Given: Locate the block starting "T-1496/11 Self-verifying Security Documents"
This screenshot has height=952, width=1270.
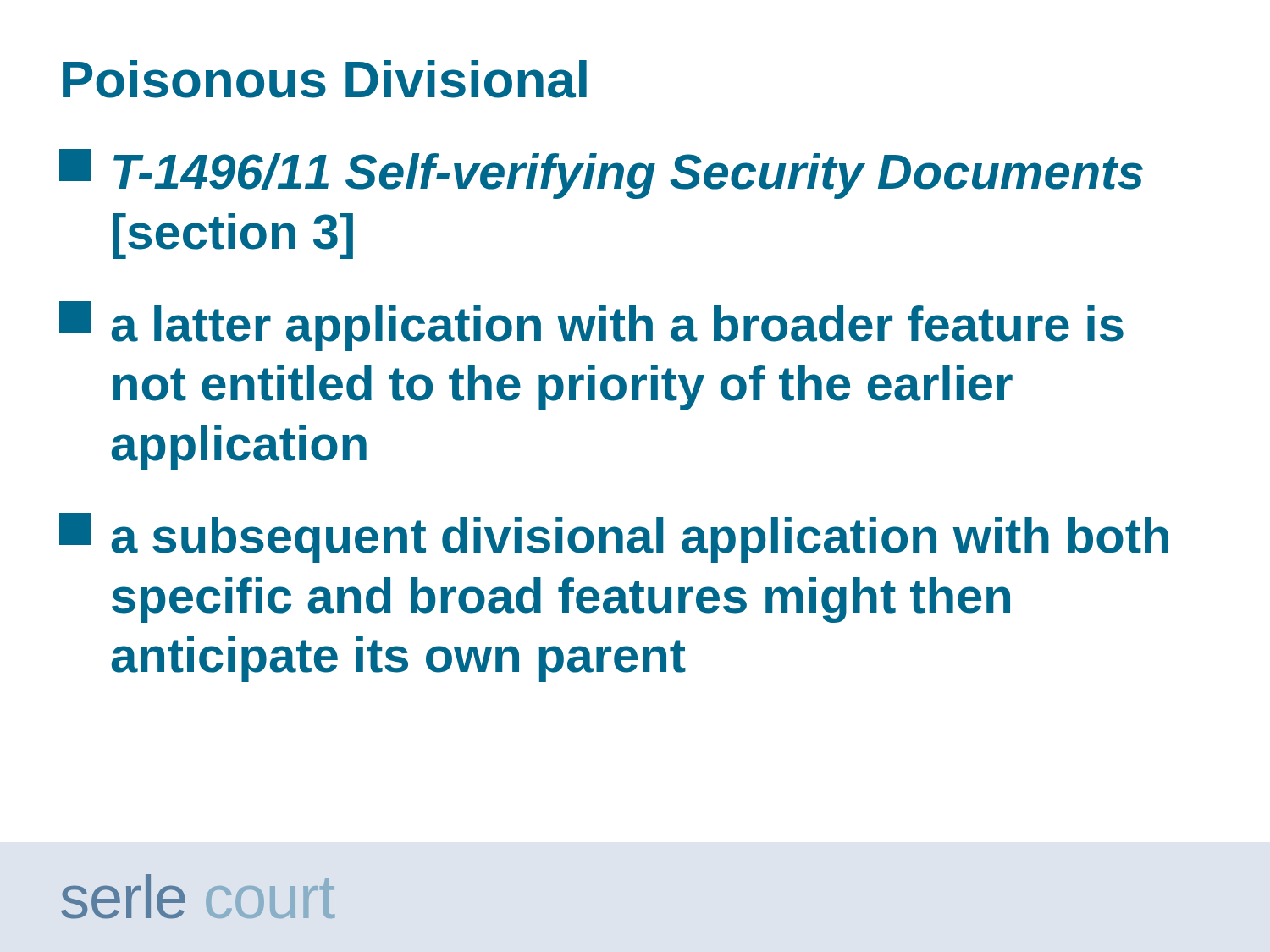Looking at the screenshot, I should [x=635, y=202].
